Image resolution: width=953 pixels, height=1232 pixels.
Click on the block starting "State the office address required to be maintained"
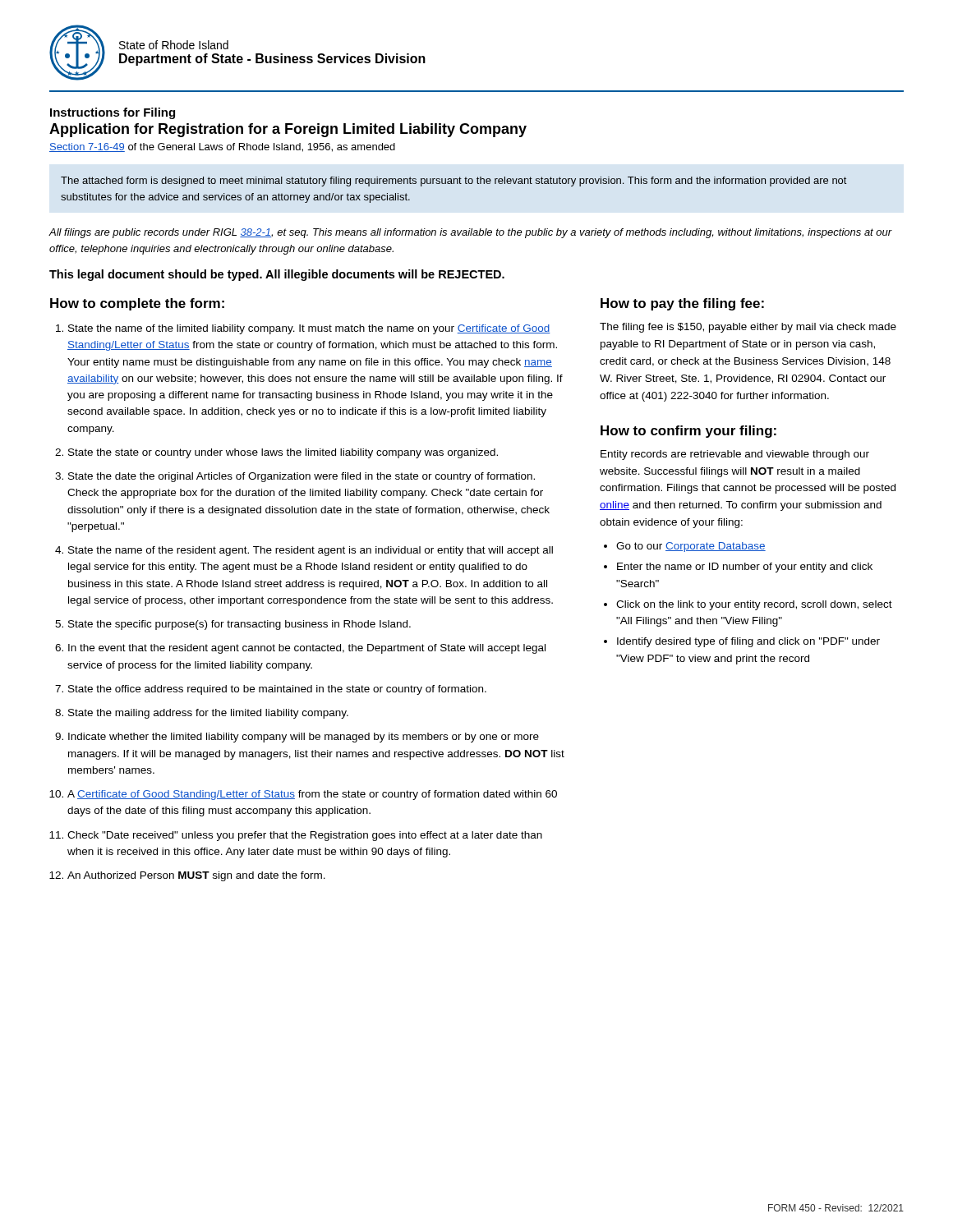(x=277, y=688)
